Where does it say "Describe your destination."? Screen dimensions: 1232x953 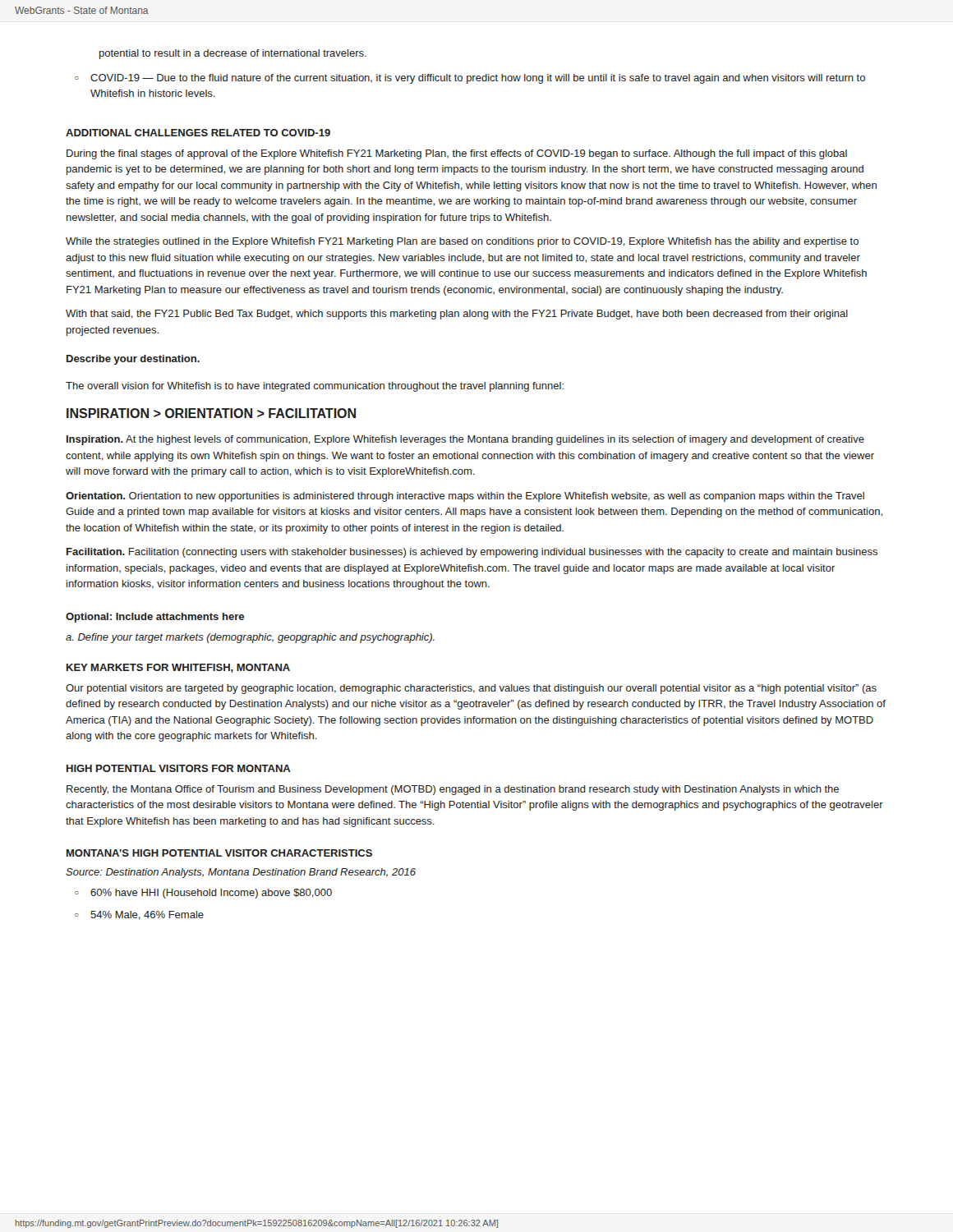tap(133, 359)
